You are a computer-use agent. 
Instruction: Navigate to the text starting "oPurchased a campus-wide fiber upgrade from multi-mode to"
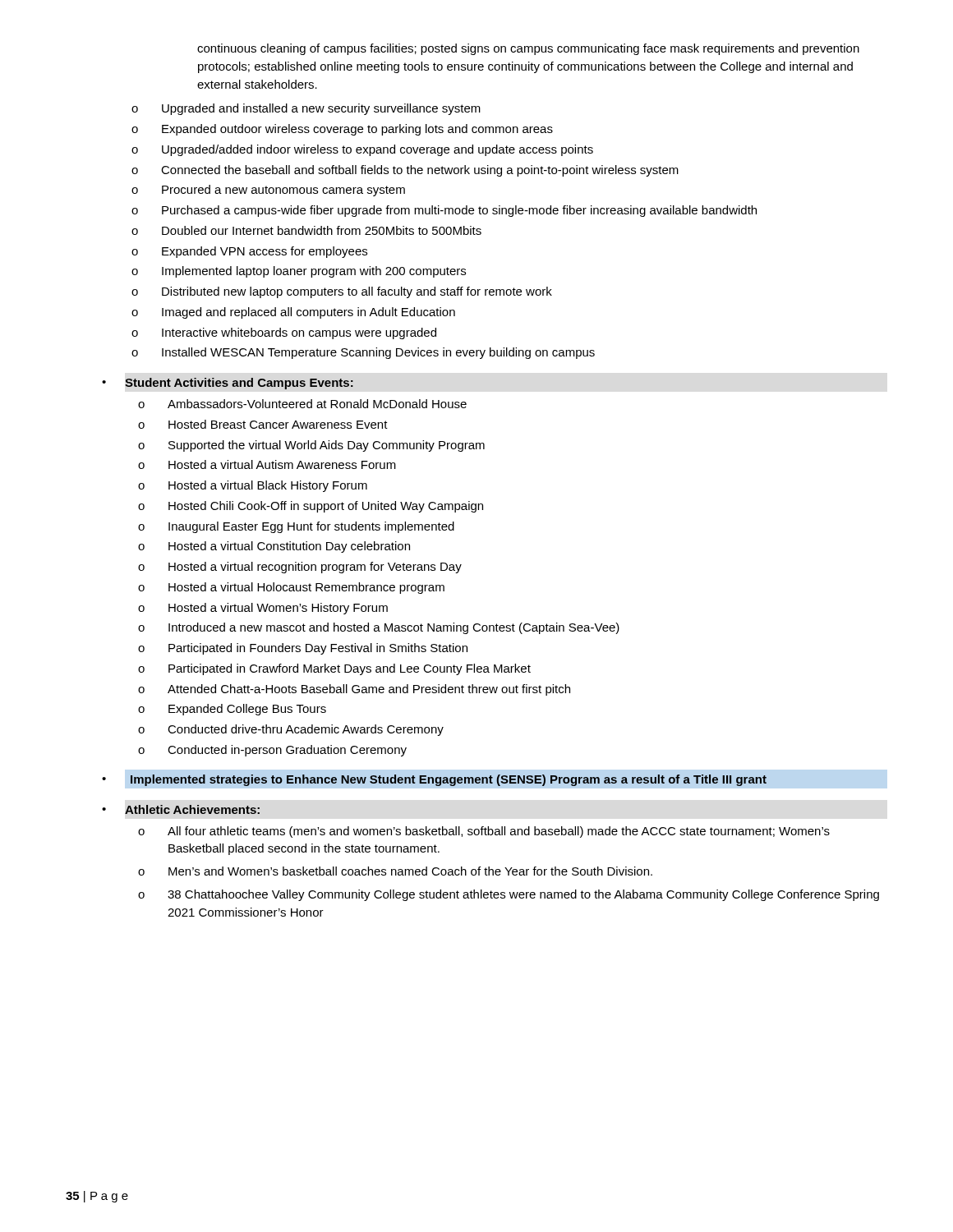[x=476, y=210]
